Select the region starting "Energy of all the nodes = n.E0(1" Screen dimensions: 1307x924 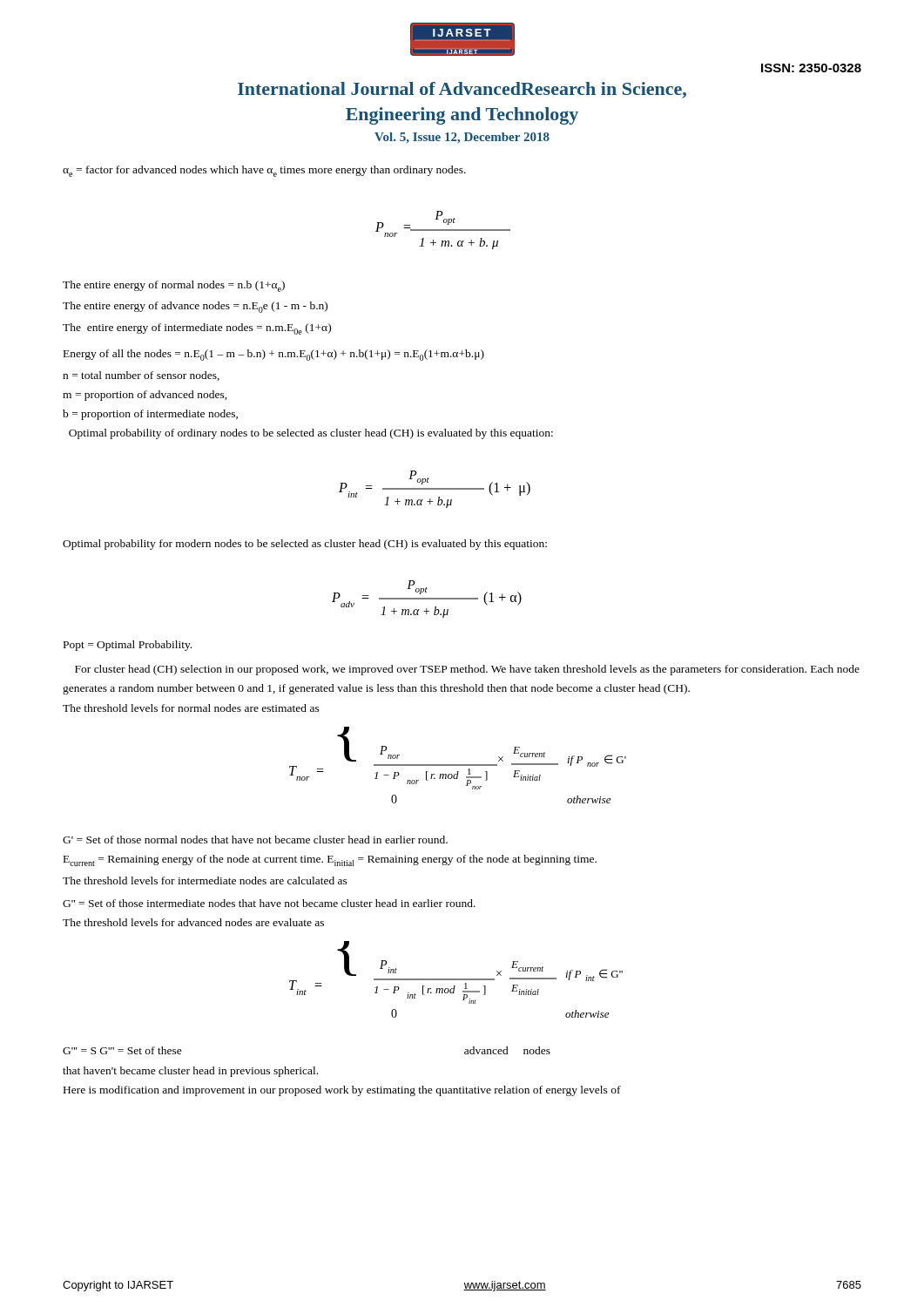click(274, 355)
